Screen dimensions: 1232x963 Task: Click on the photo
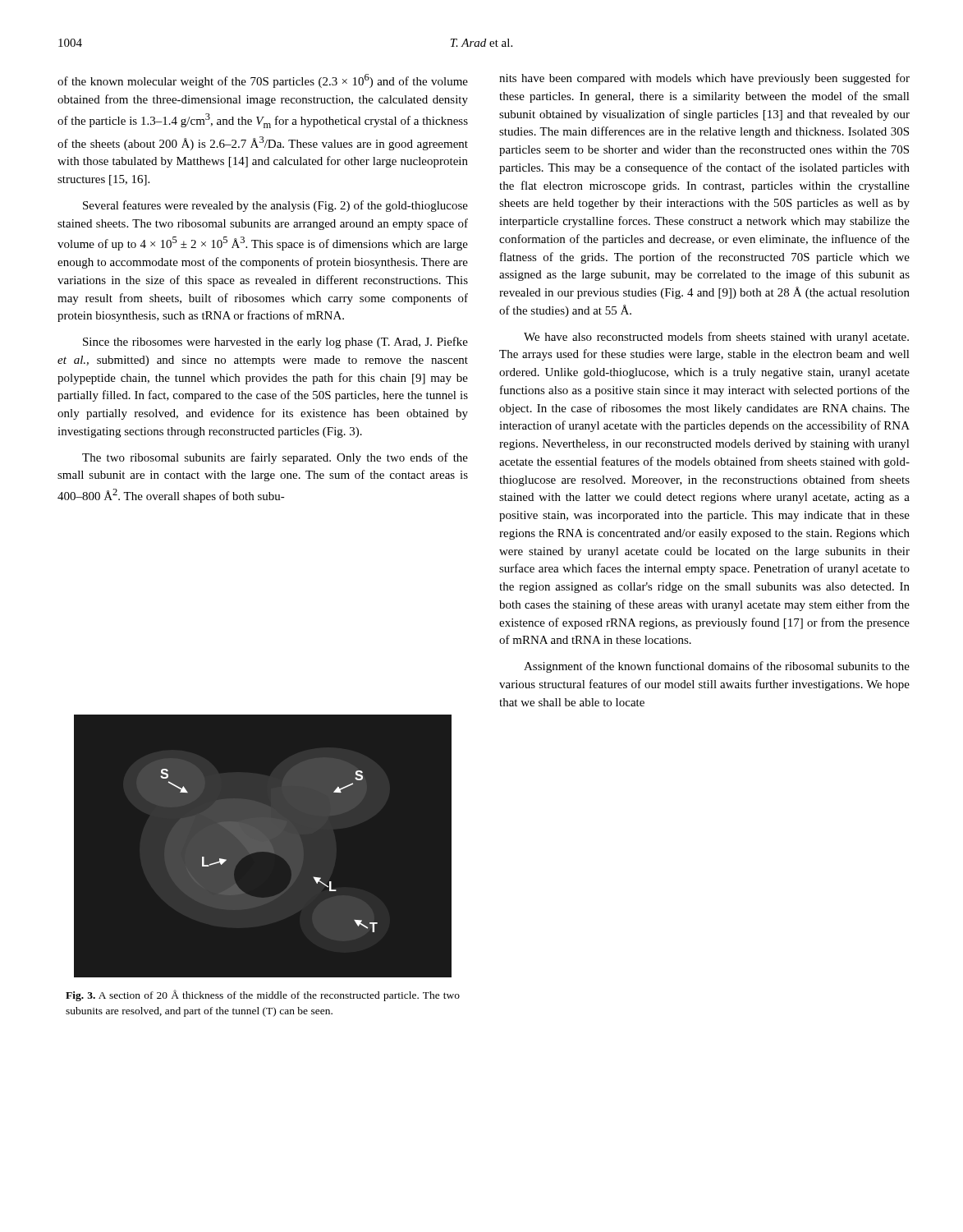pos(263,849)
